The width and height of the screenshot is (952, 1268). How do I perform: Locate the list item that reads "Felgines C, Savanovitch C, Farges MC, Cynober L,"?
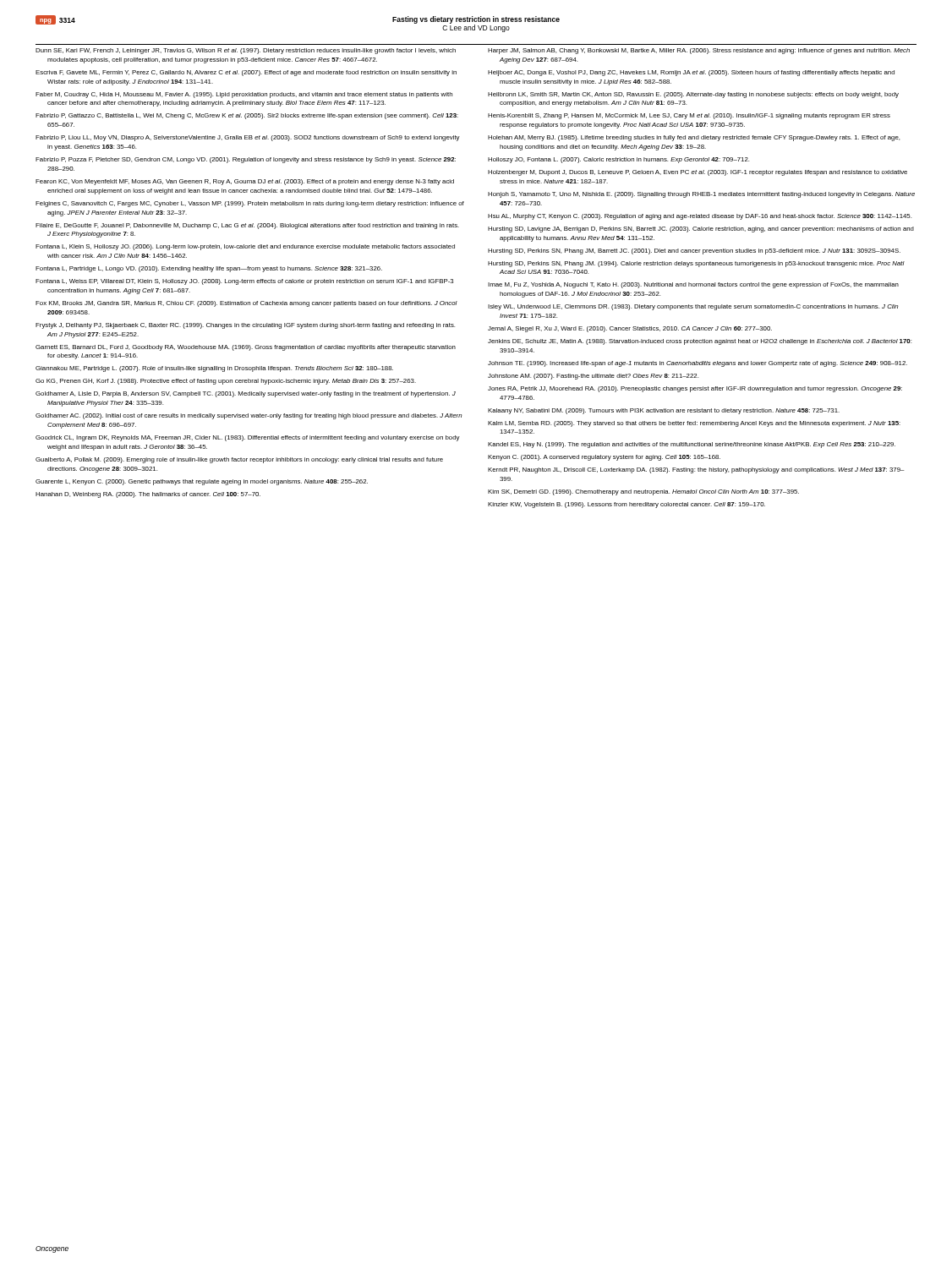coord(250,208)
